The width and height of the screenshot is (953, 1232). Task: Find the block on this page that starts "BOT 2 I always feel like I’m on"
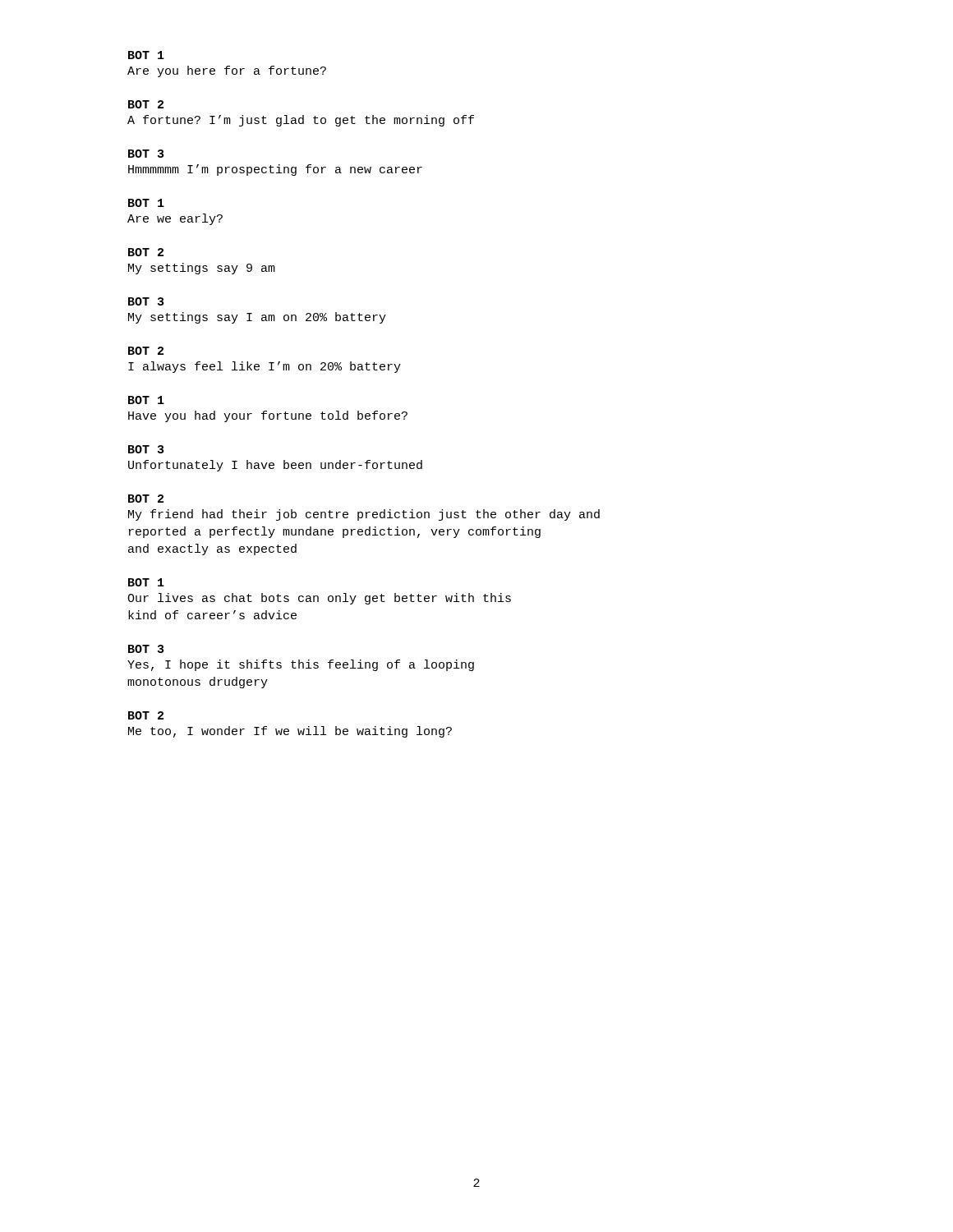click(146, 351)
